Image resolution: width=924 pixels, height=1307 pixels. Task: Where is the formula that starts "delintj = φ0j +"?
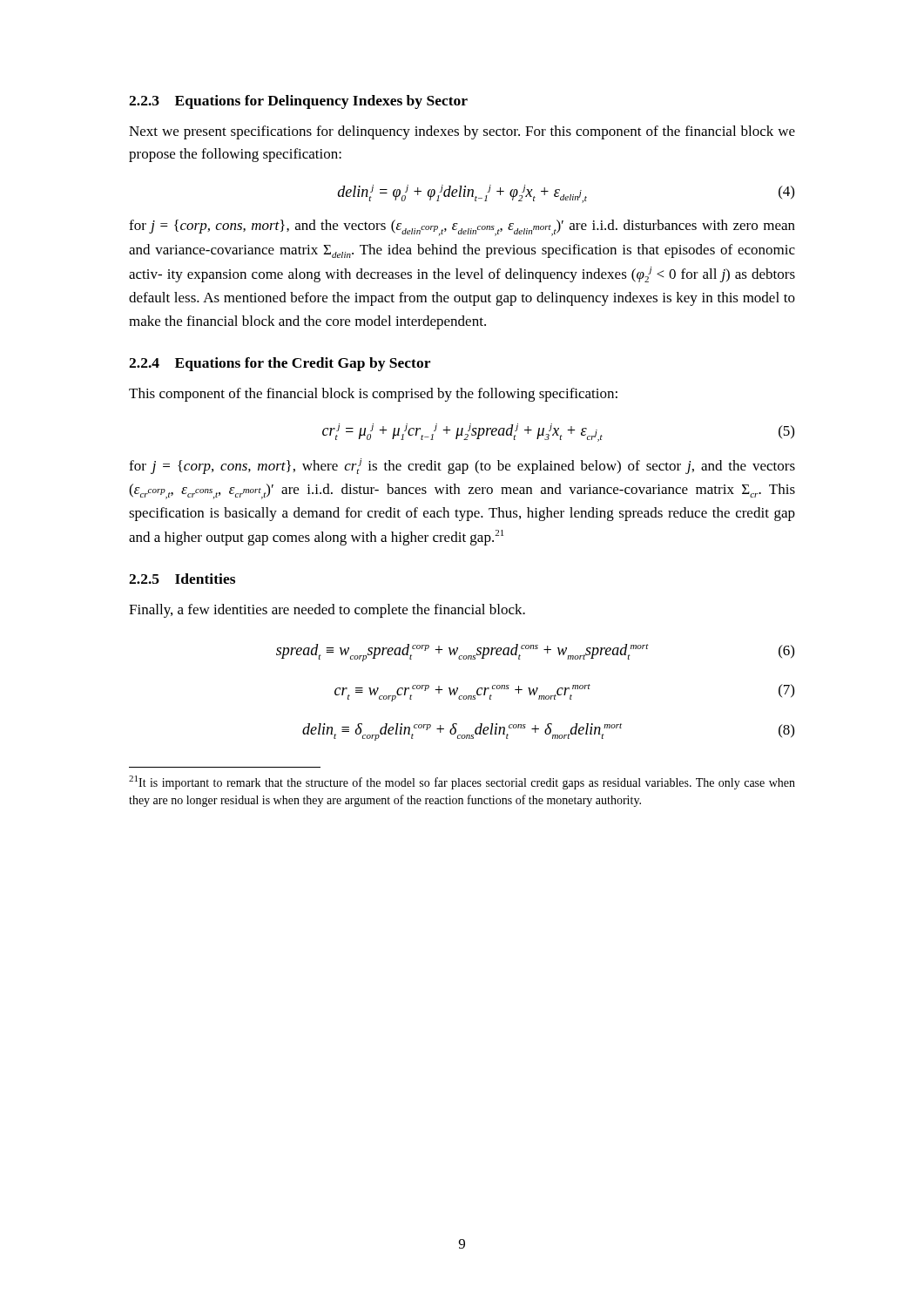click(x=566, y=192)
